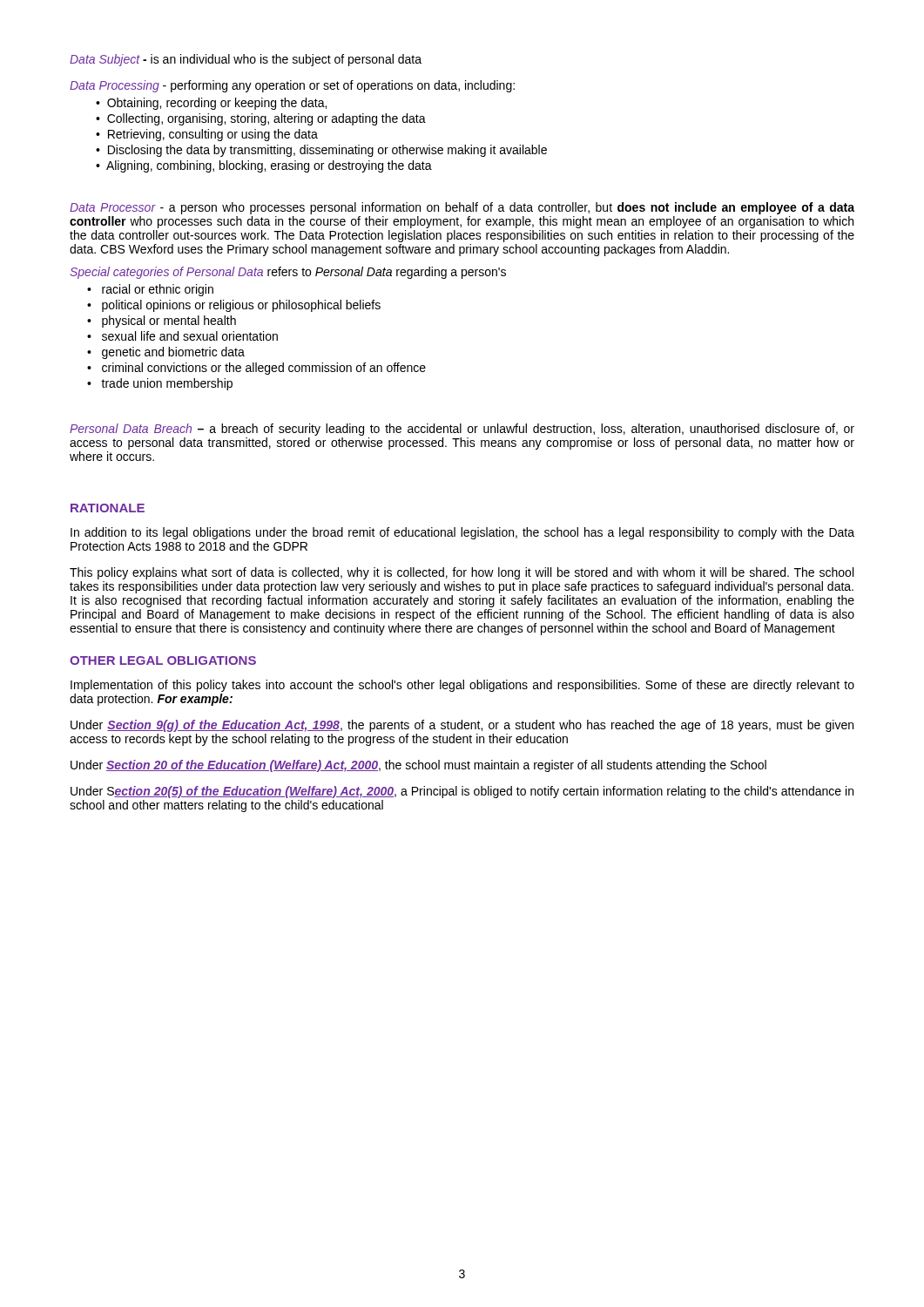924x1307 pixels.
Task: Locate the text block with the text "Implementation of this policy"
Action: pos(462,692)
